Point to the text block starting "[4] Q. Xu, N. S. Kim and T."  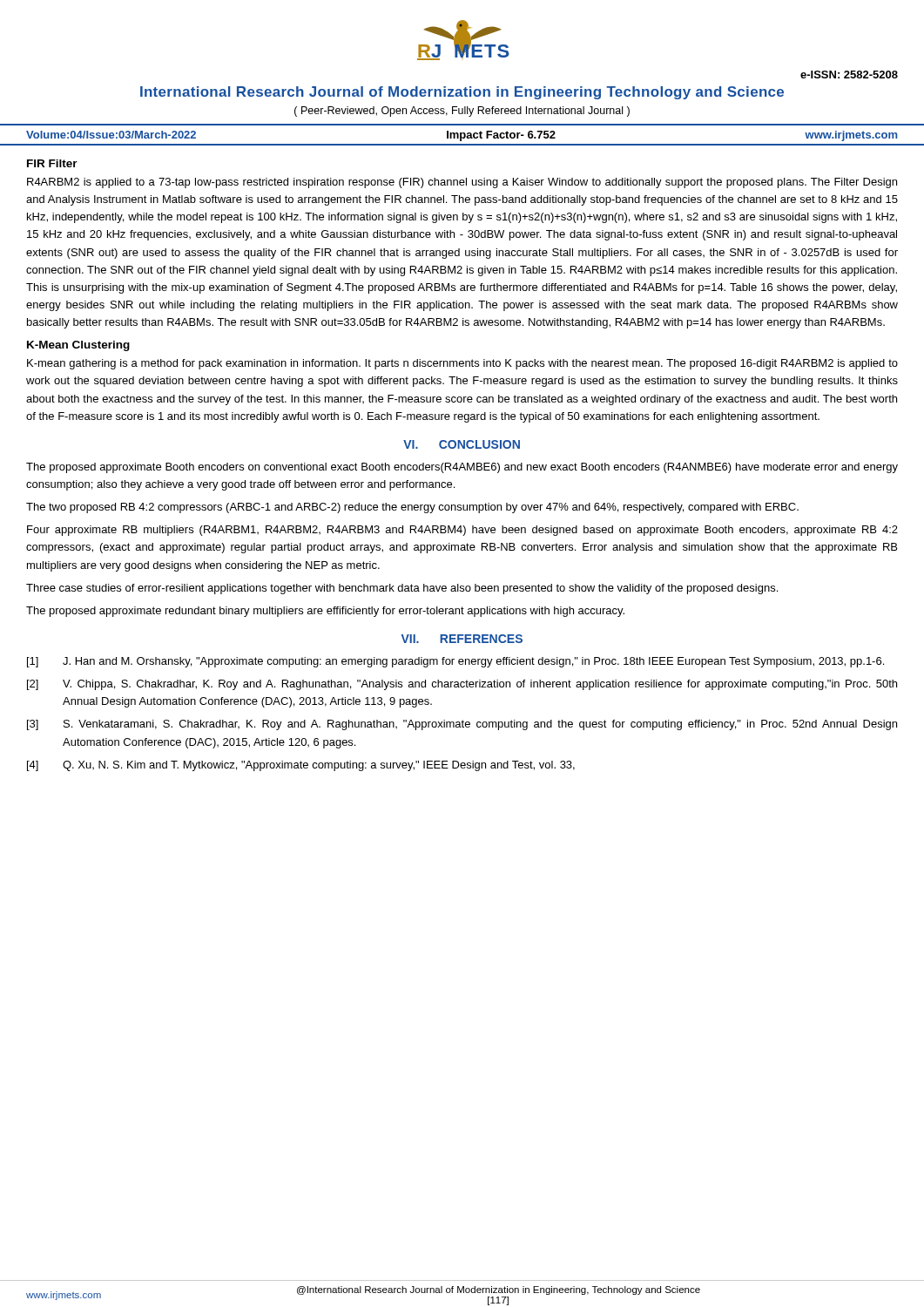462,765
